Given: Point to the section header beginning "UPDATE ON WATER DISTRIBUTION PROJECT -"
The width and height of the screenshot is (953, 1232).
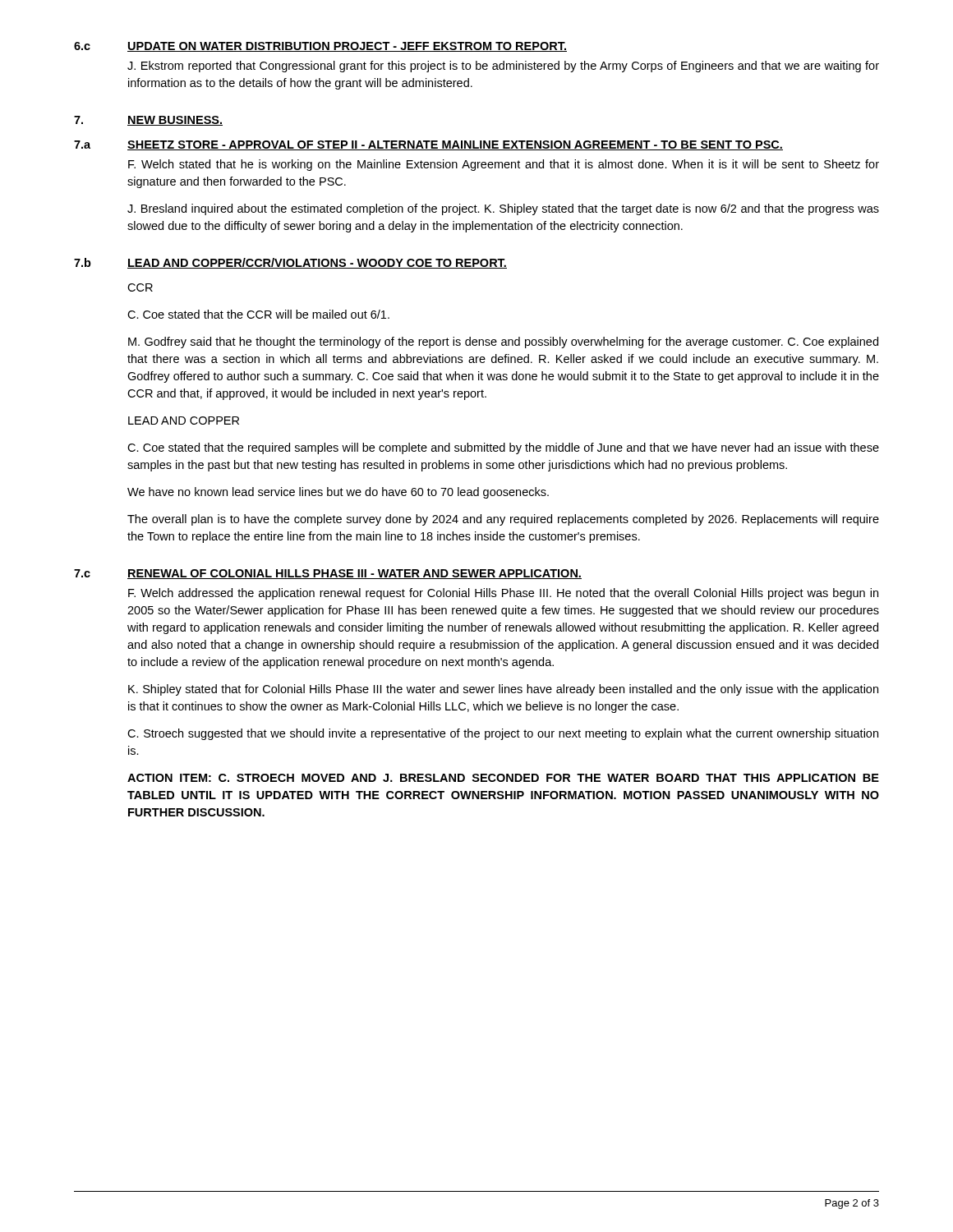Looking at the screenshot, I should 347,46.
